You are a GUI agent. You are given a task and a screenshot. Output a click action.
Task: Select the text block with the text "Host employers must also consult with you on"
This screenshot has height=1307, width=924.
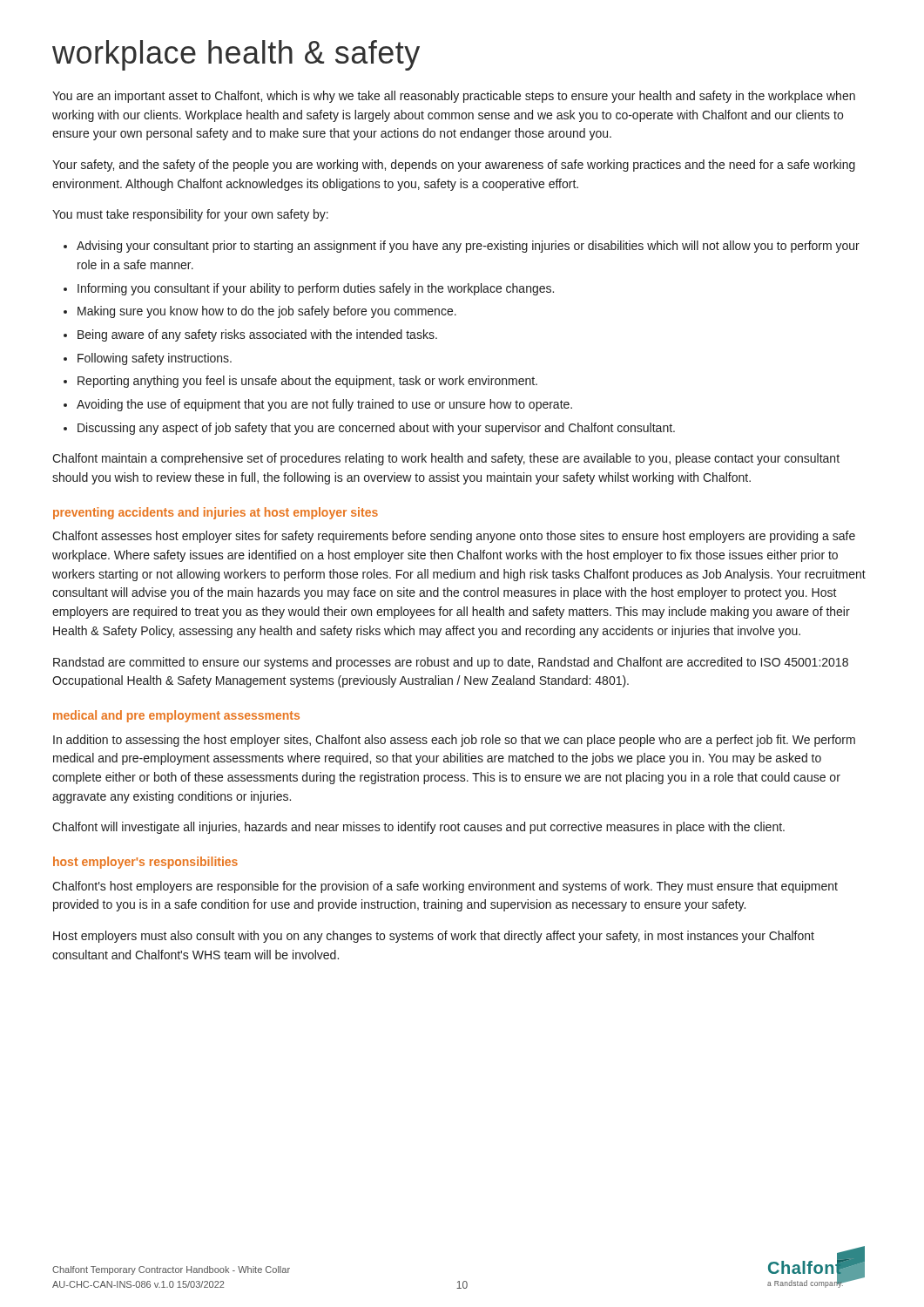[x=462, y=946]
